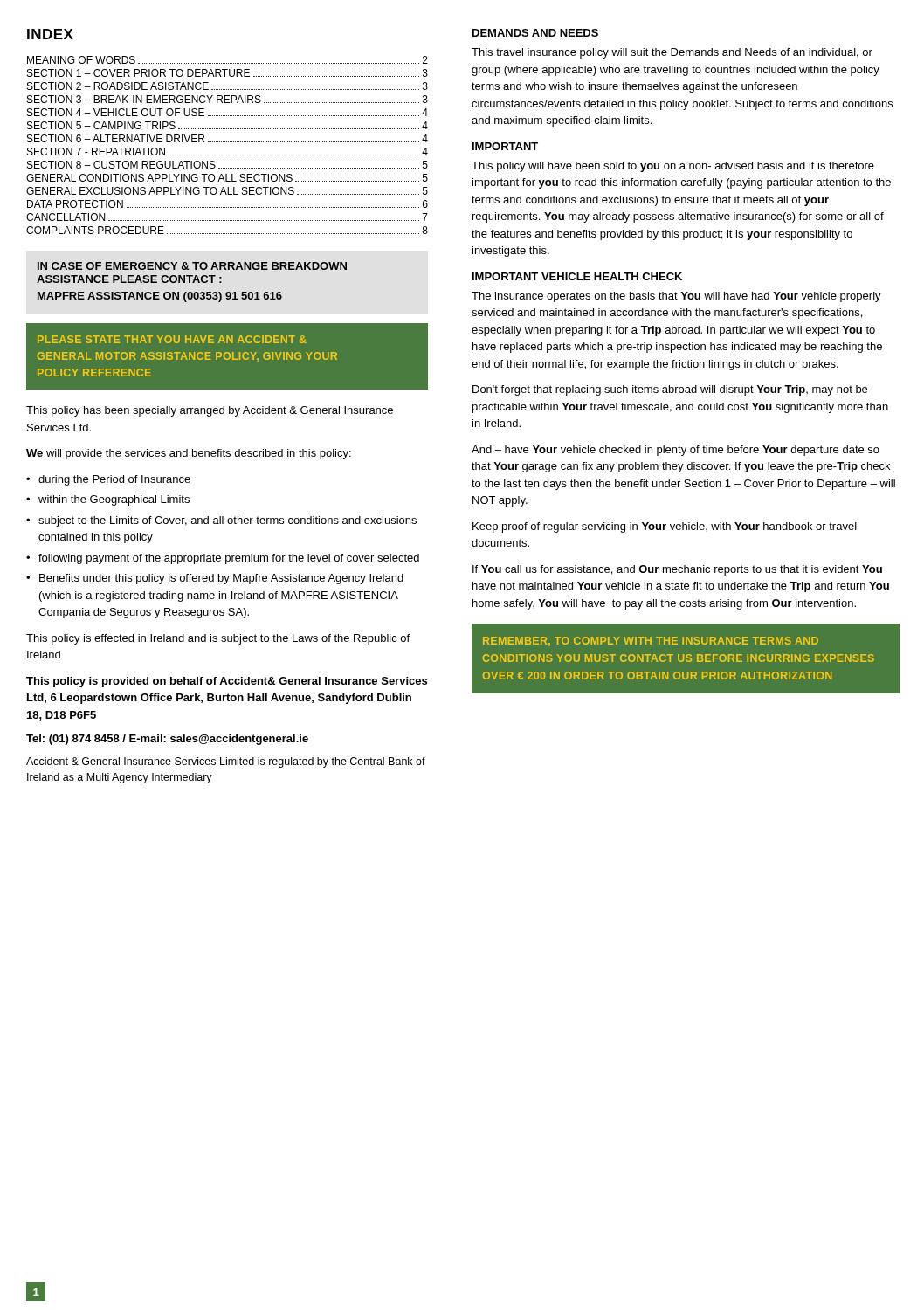
Task: Point to the region starting "IN CASE OF"
Action: click(x=227, y=281)
